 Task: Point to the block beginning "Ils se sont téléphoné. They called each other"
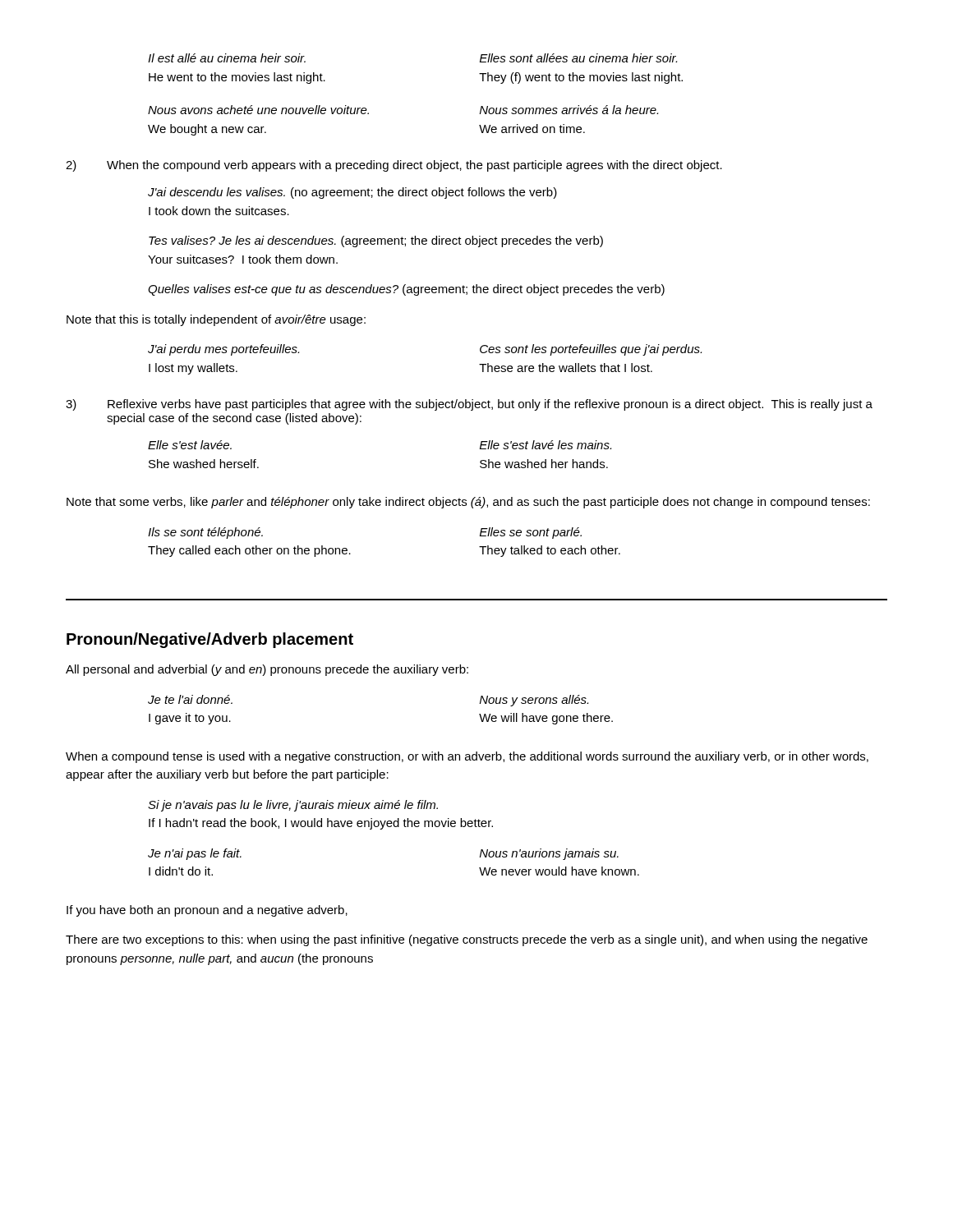493,545
